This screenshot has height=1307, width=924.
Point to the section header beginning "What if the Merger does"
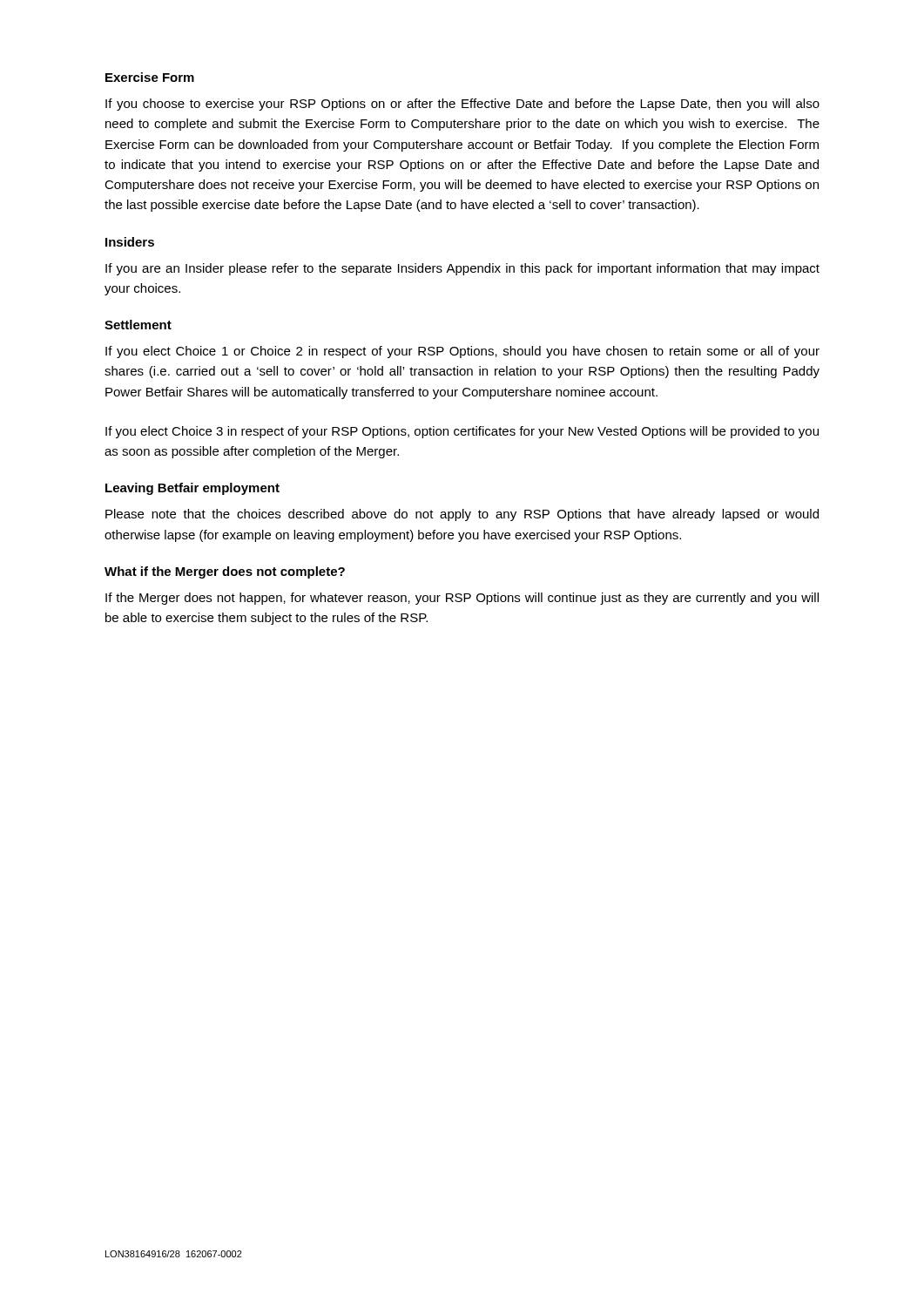click(x=225, y=571)
